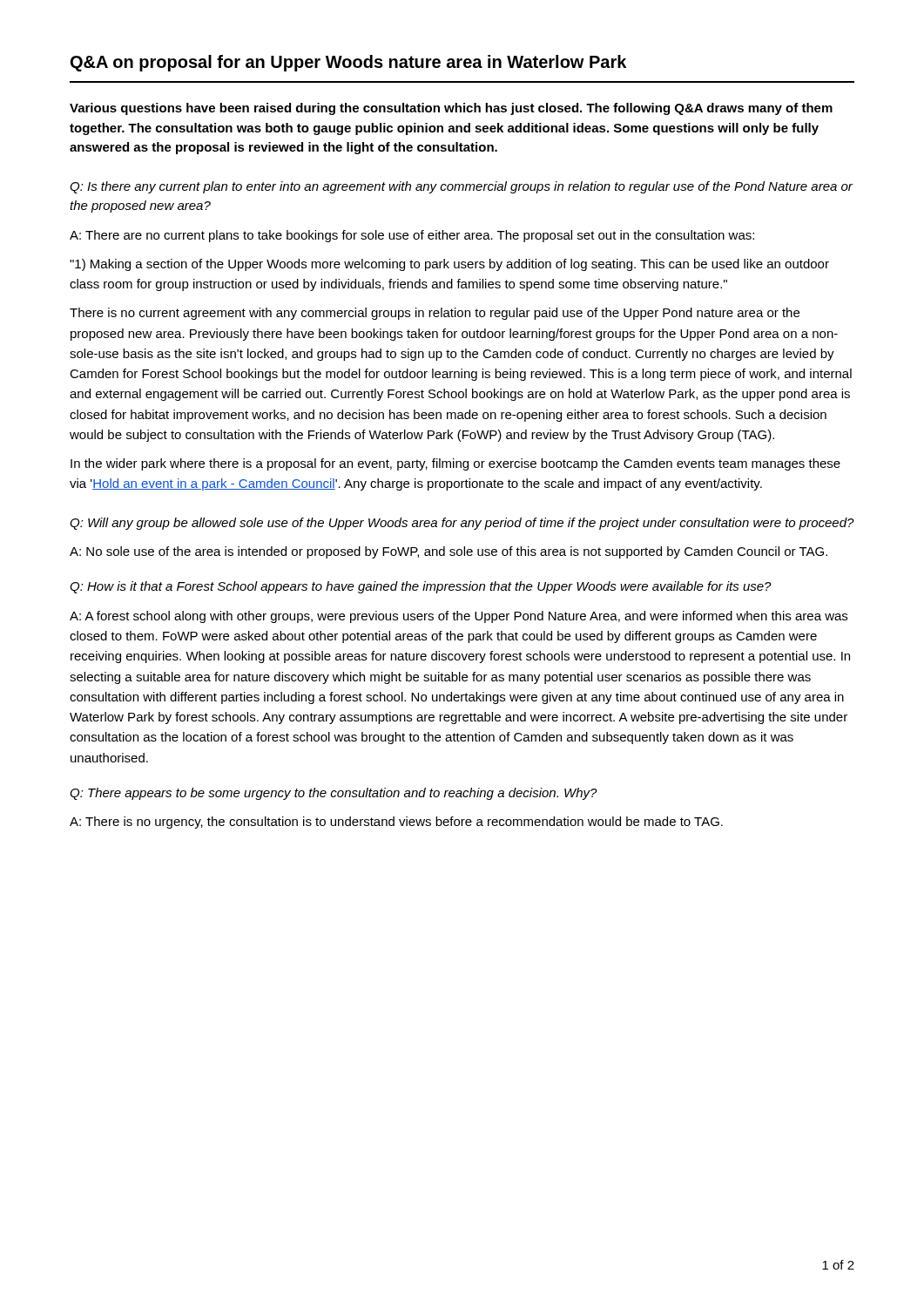Locate the text block with the text "Q: There appears to be"
The height and width of the screenshot is (1307, 924).
(x=333, y=792)
